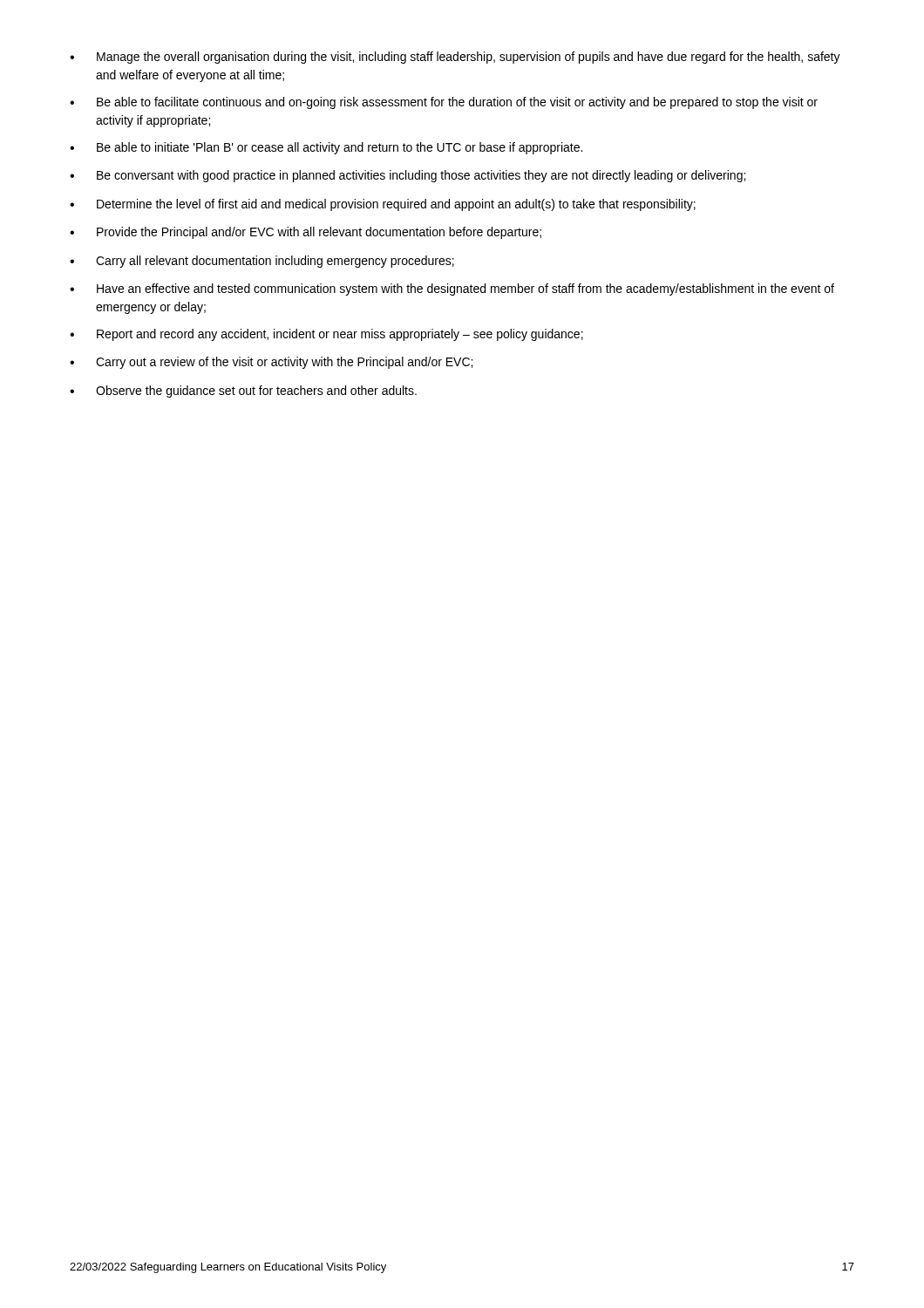This screenshot has height=1308, width=924.
Task: Select the list item that says "• Have an"
Action: click(x=462, y=298)
